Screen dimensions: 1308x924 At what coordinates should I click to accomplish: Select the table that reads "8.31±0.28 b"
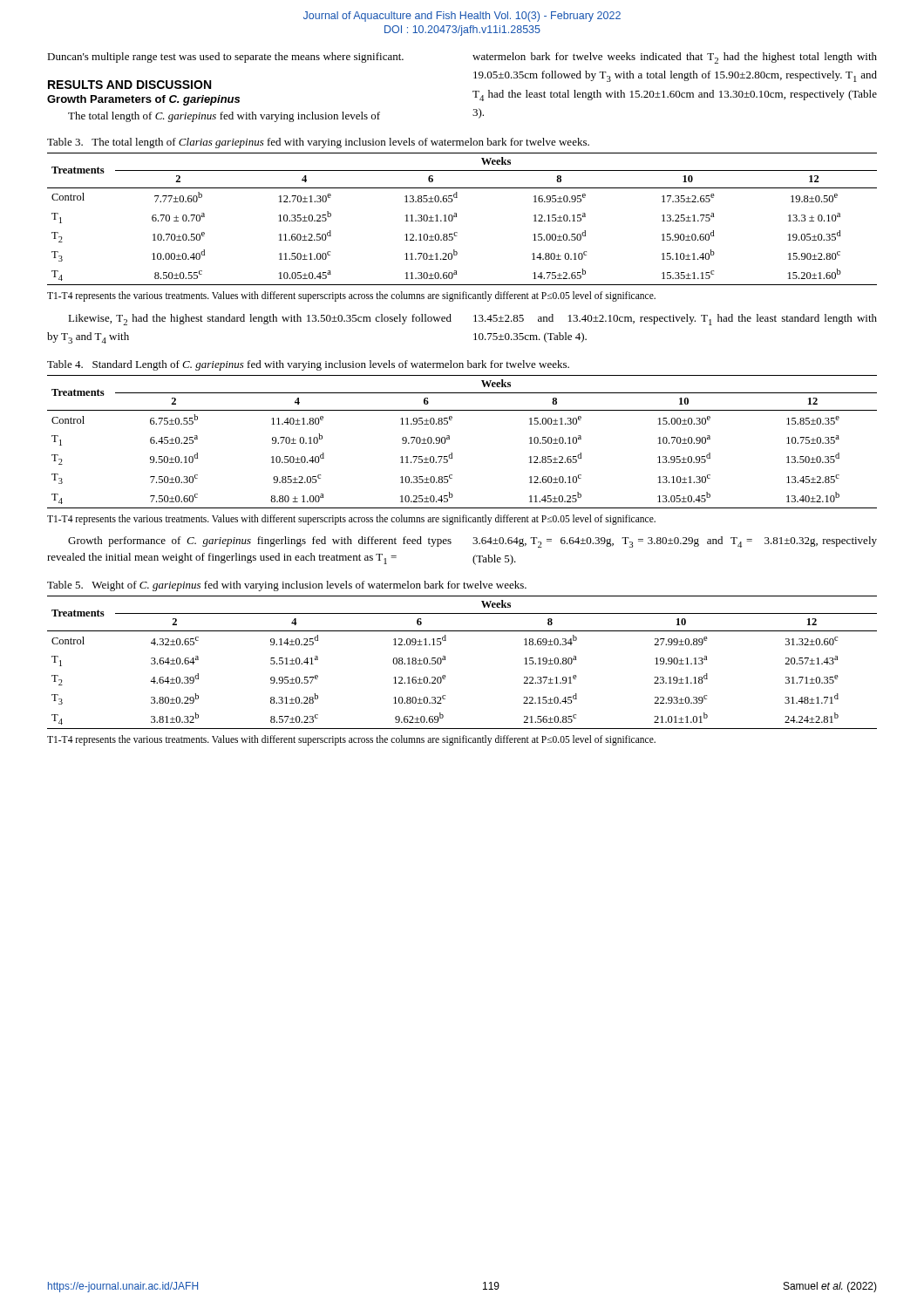pos(462,662)
